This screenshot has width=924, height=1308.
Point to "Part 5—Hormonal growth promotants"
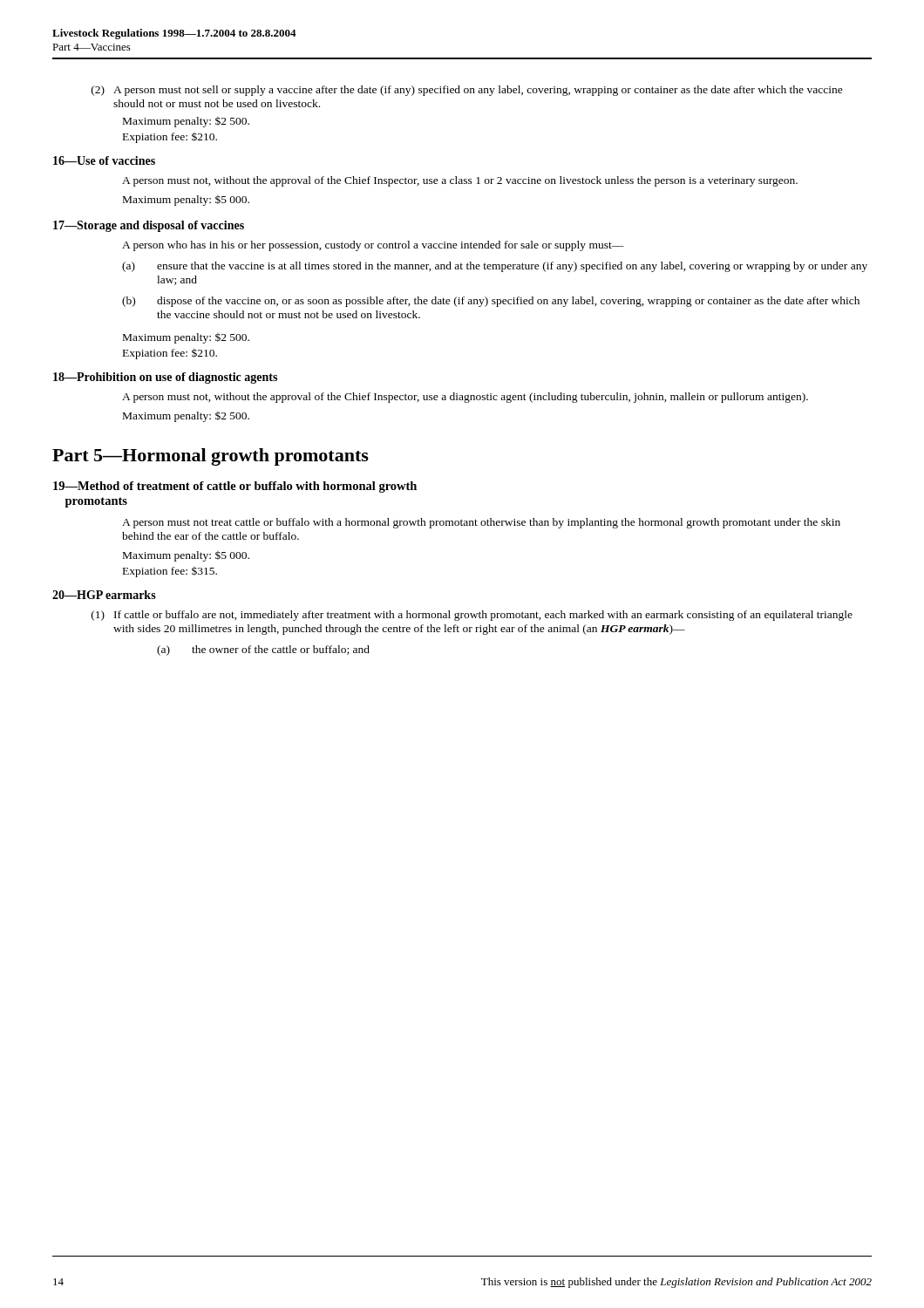[210, 455]
